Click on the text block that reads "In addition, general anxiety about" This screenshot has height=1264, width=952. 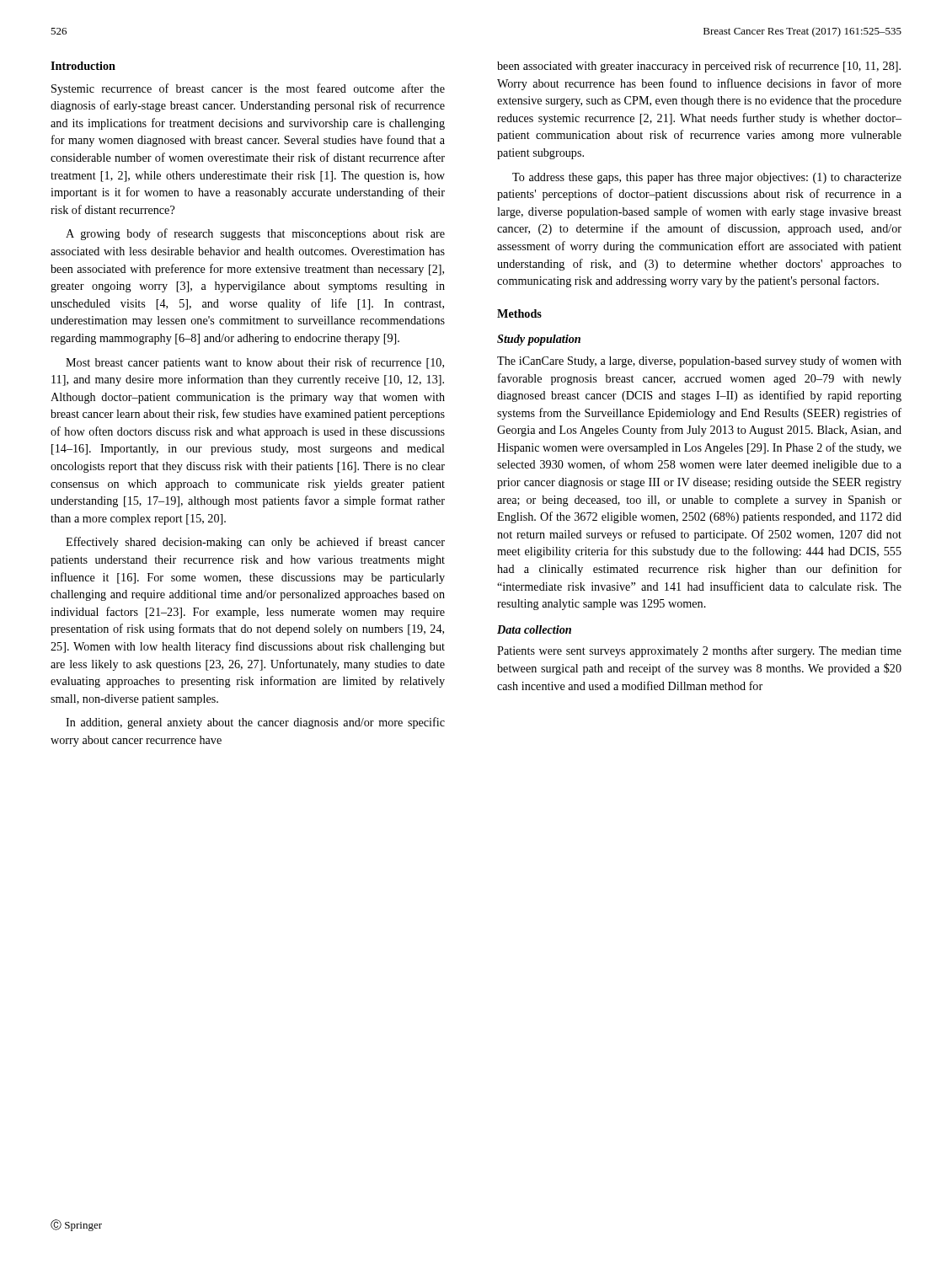[x=248, y=731]
